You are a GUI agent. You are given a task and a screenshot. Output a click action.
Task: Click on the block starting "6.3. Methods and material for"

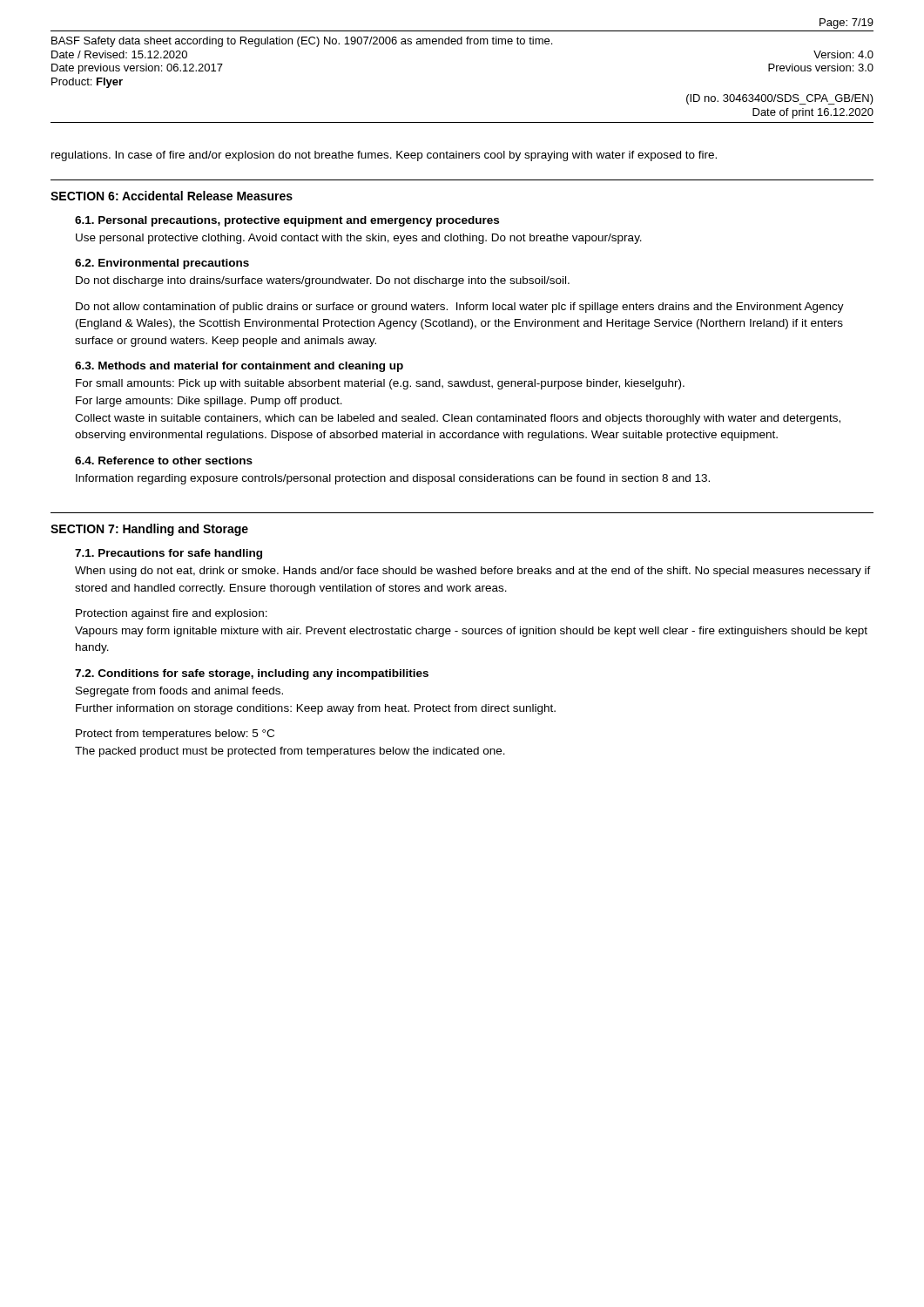click(239, 366)
